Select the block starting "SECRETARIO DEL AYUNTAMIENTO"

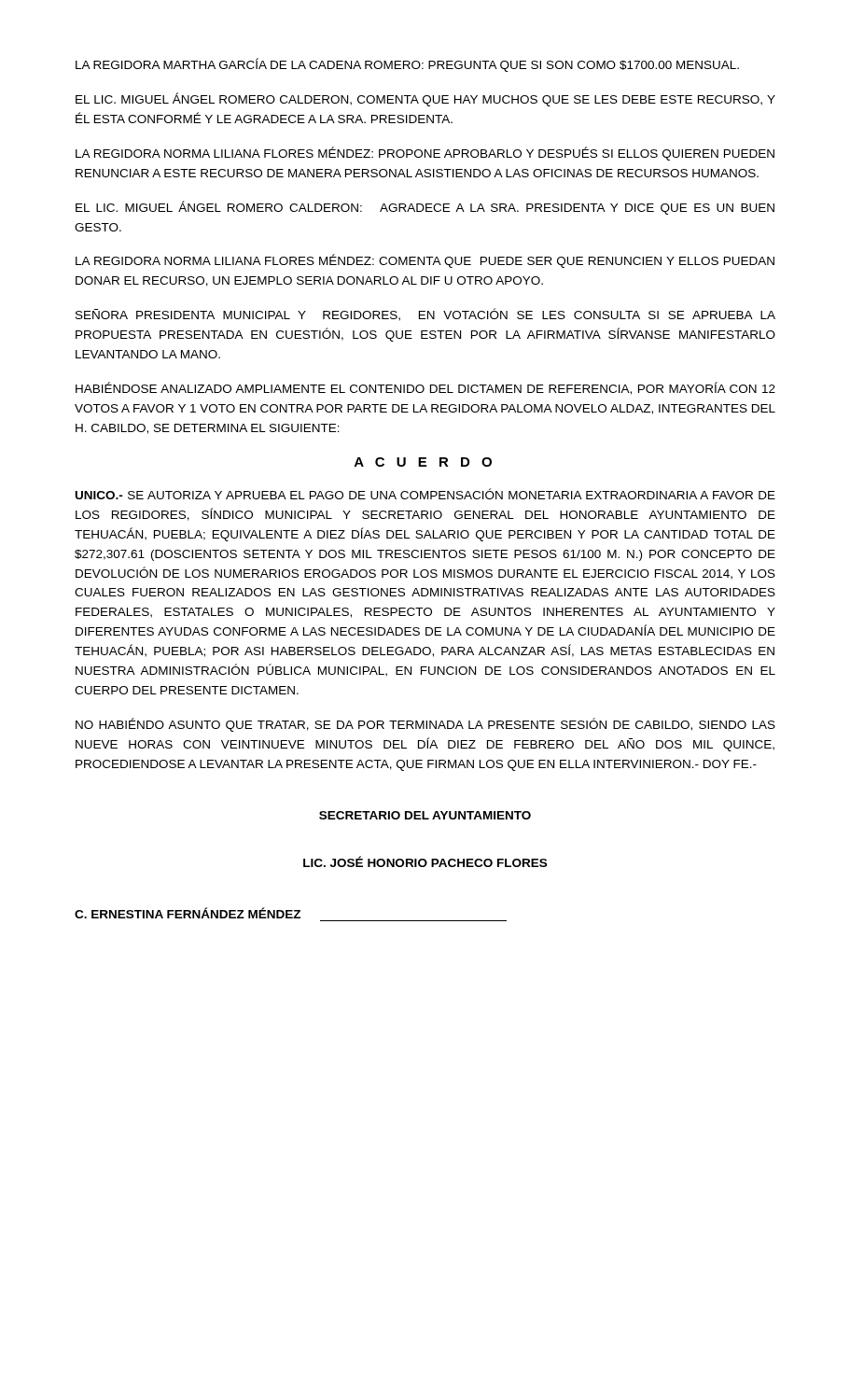click(x=425, y=815)
